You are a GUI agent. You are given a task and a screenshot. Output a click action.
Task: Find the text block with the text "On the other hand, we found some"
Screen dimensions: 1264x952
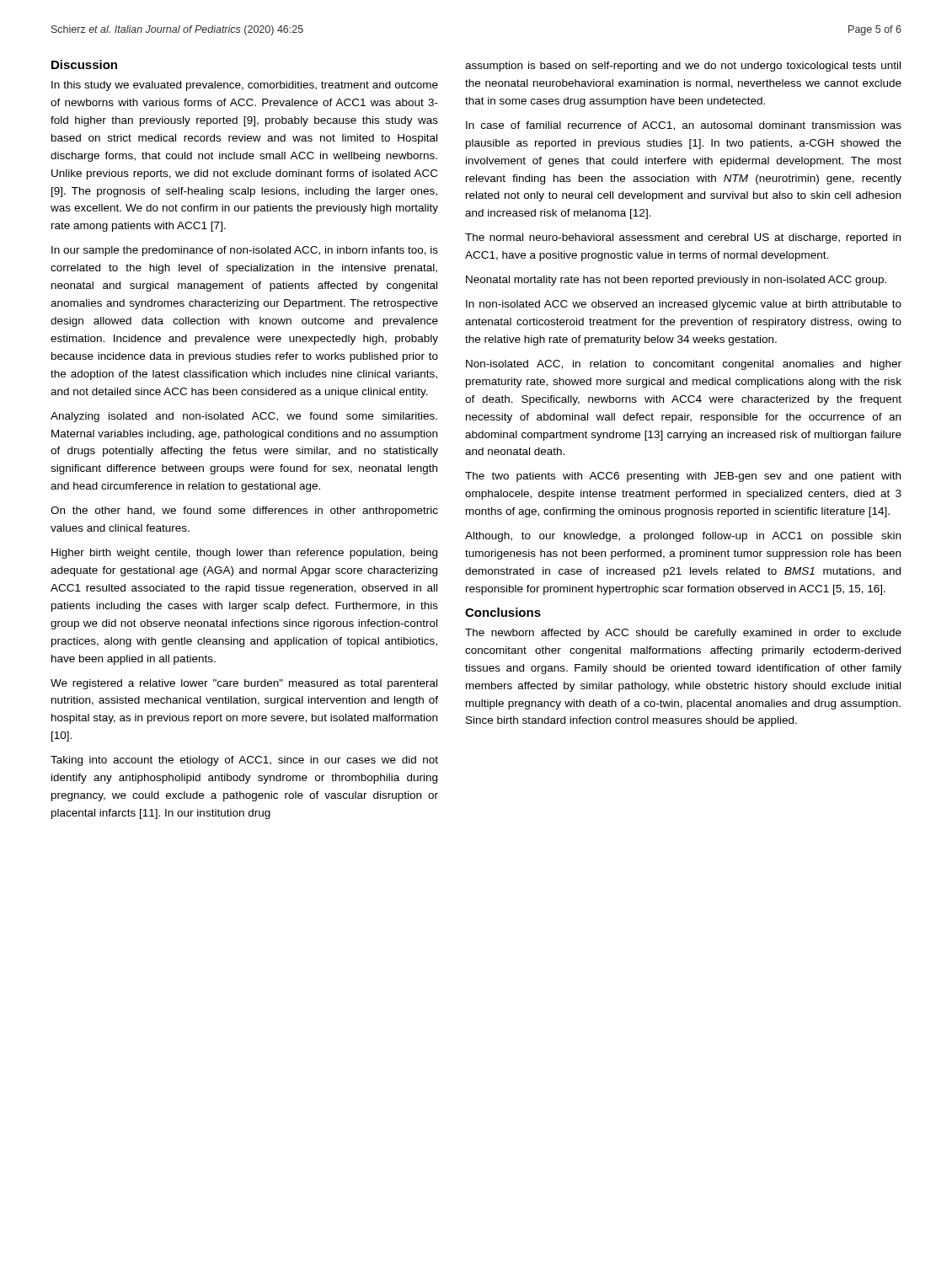click(x=244, y=520)
